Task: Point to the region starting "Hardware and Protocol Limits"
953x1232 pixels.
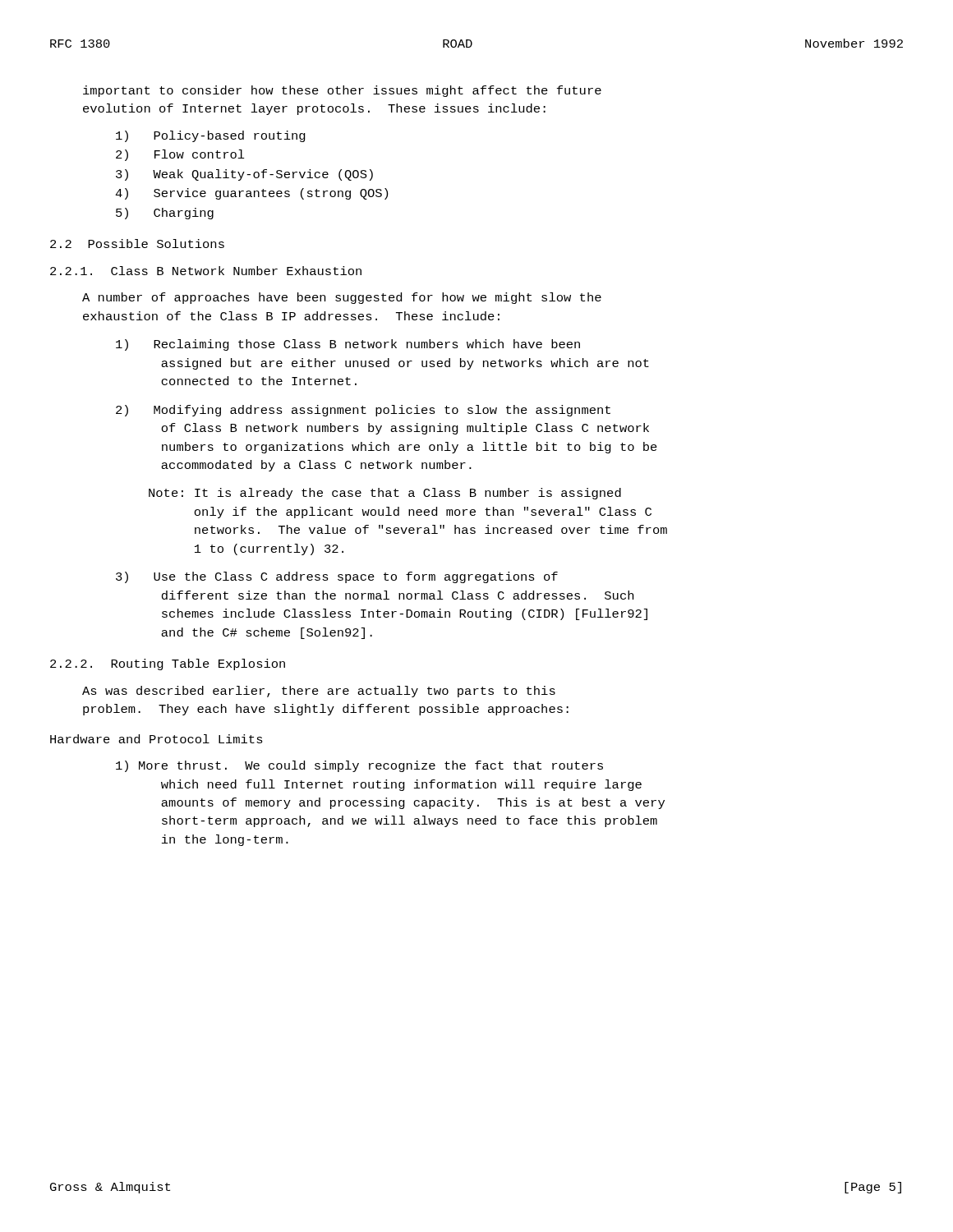Action: [156, 740]
